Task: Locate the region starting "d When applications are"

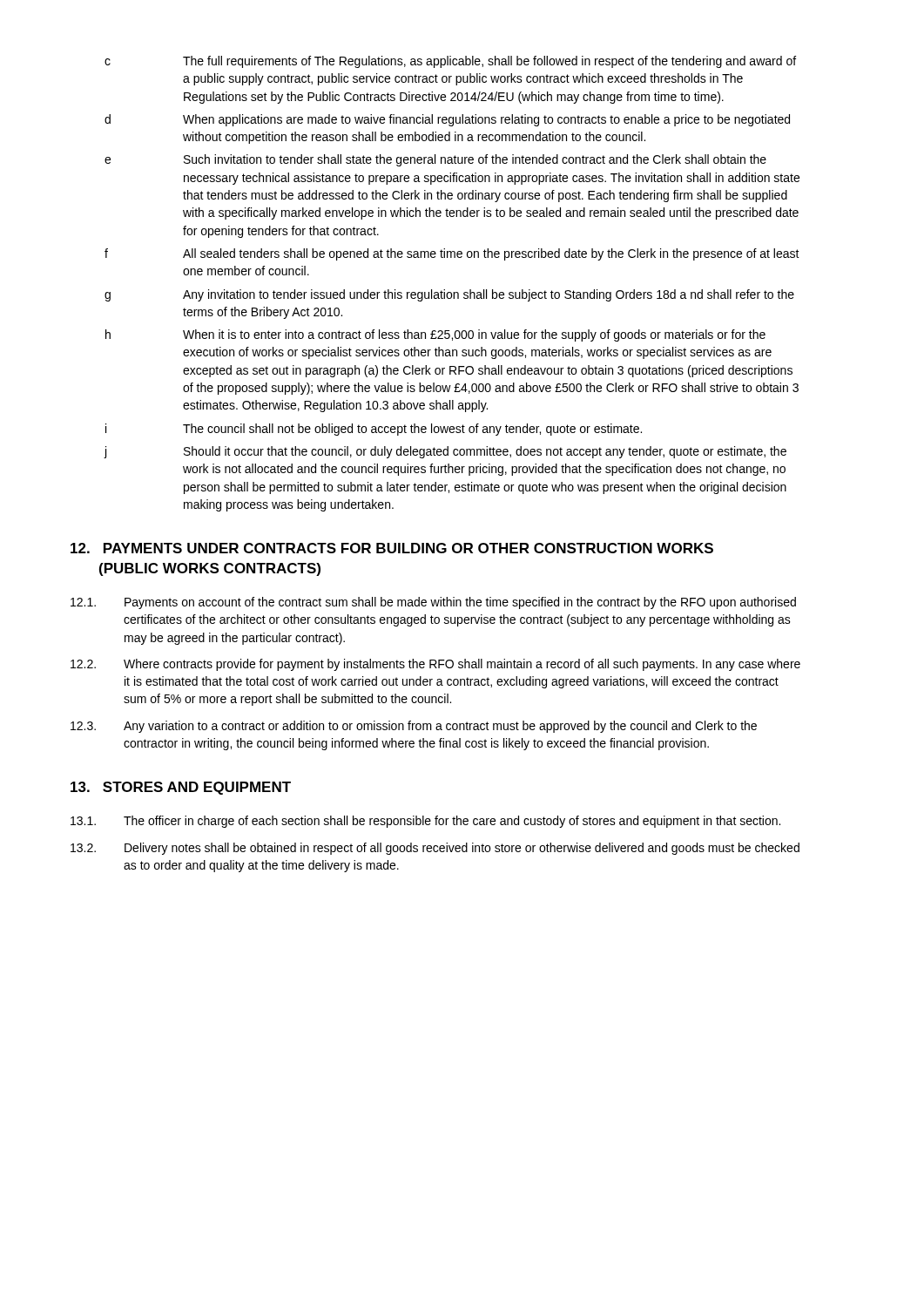Action: (x=462, y=128)
